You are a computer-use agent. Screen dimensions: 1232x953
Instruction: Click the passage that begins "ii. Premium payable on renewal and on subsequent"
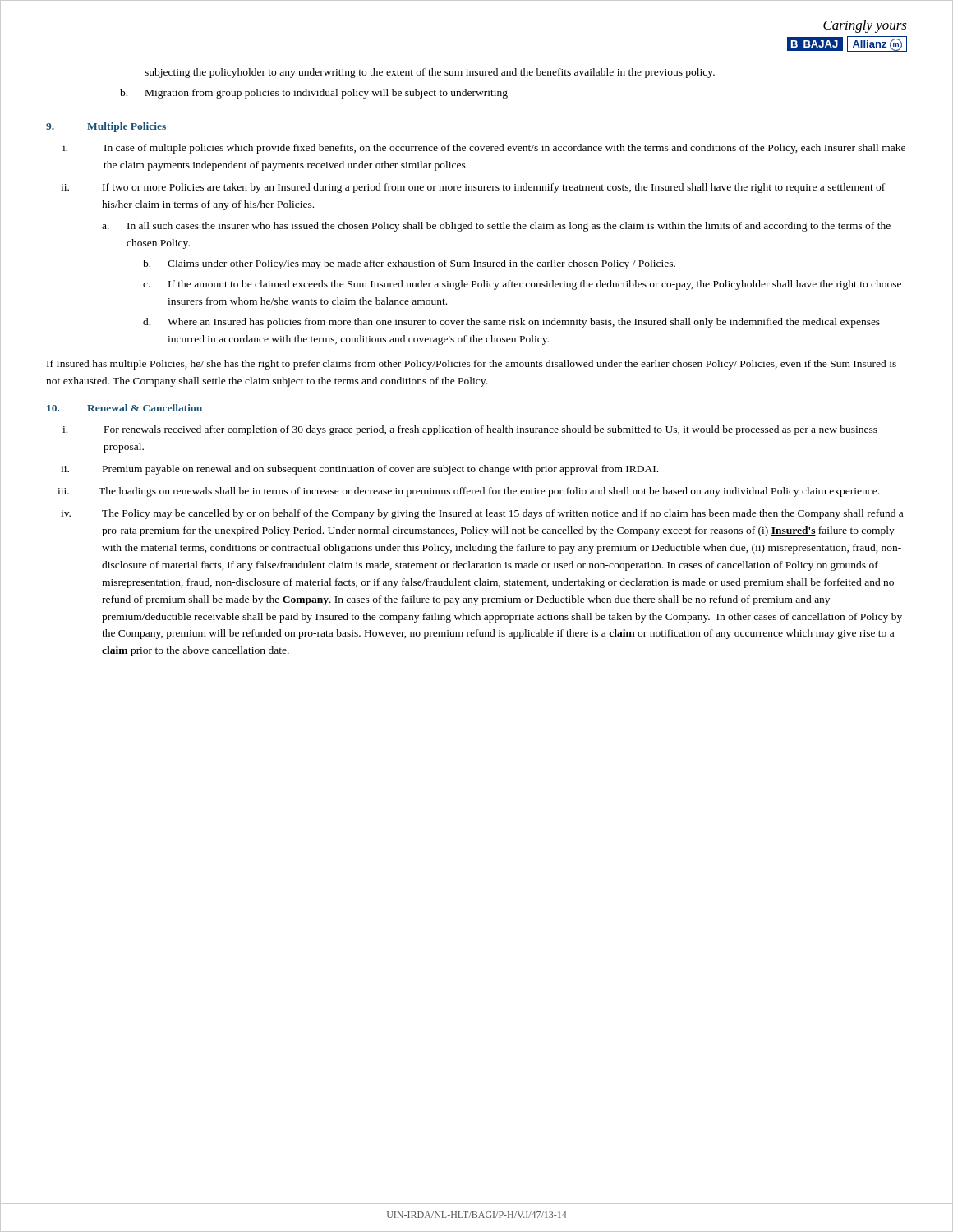click(476, 469)
